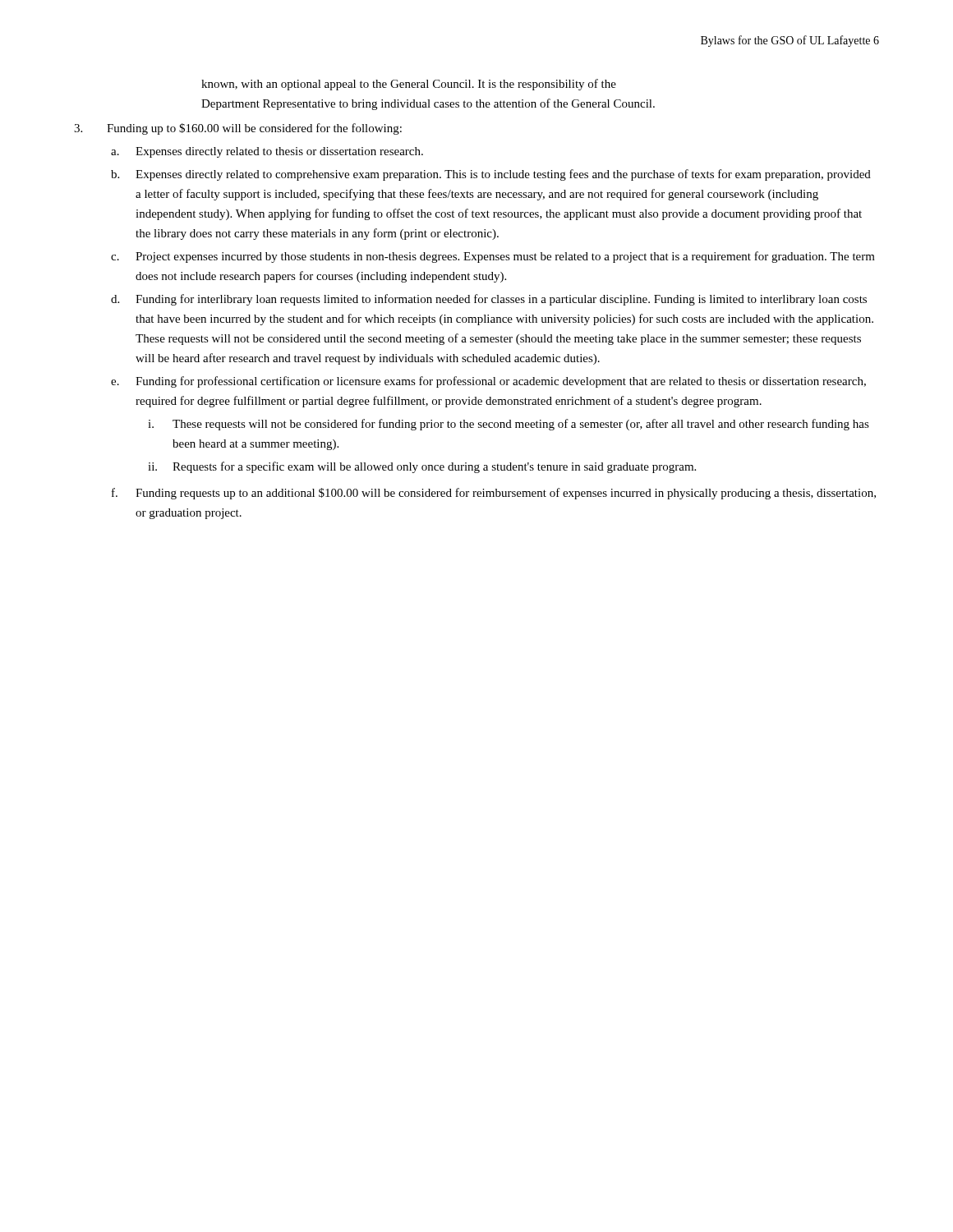Select the text block starting "i. These requests will not be"
Image resolution: width=953 pixels, height=1232 pixels.
coord(513,434)
